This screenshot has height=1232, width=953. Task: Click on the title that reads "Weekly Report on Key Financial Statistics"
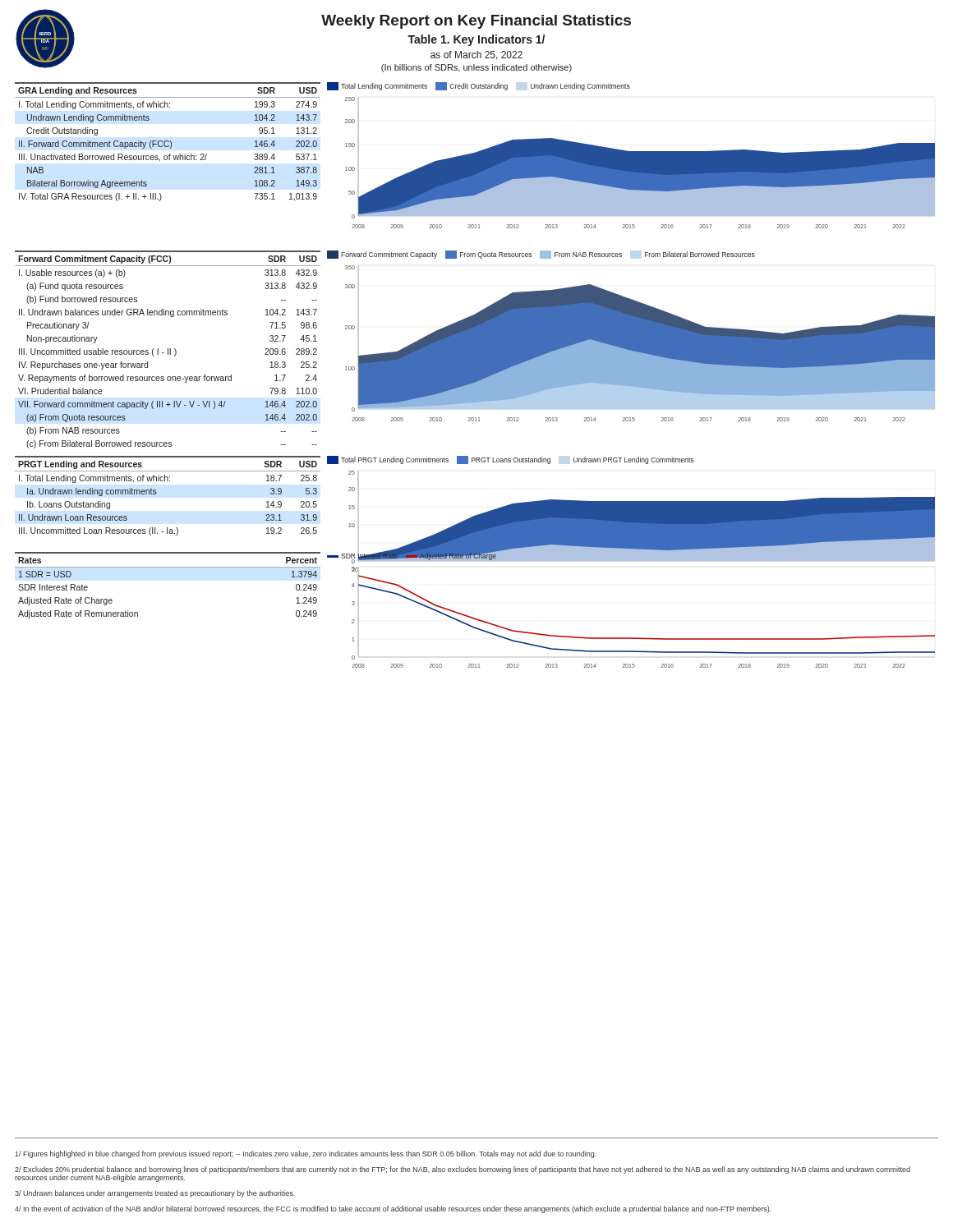[x=476, y=21]
